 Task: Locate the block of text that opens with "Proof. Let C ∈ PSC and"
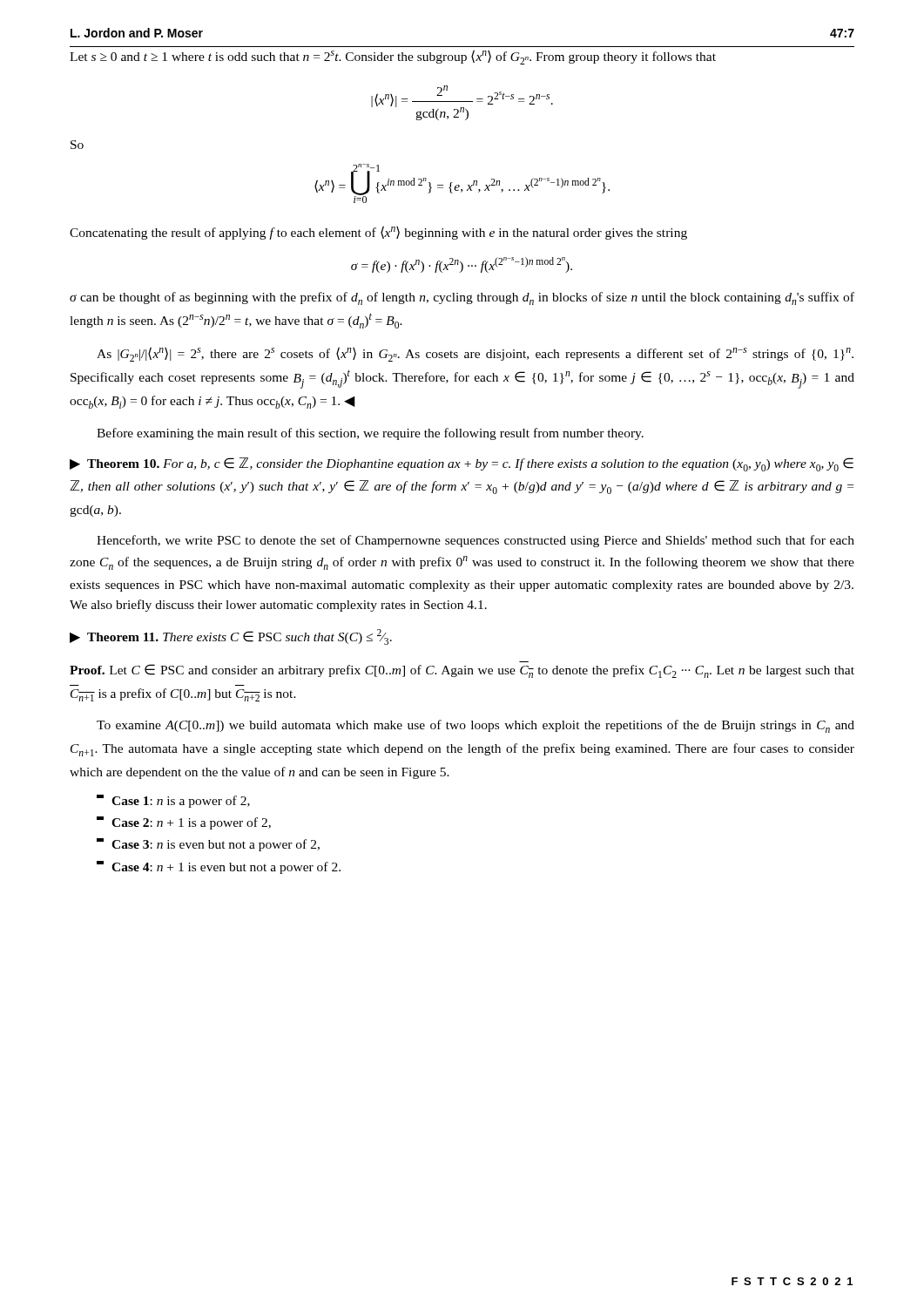[x=462, y=683]
